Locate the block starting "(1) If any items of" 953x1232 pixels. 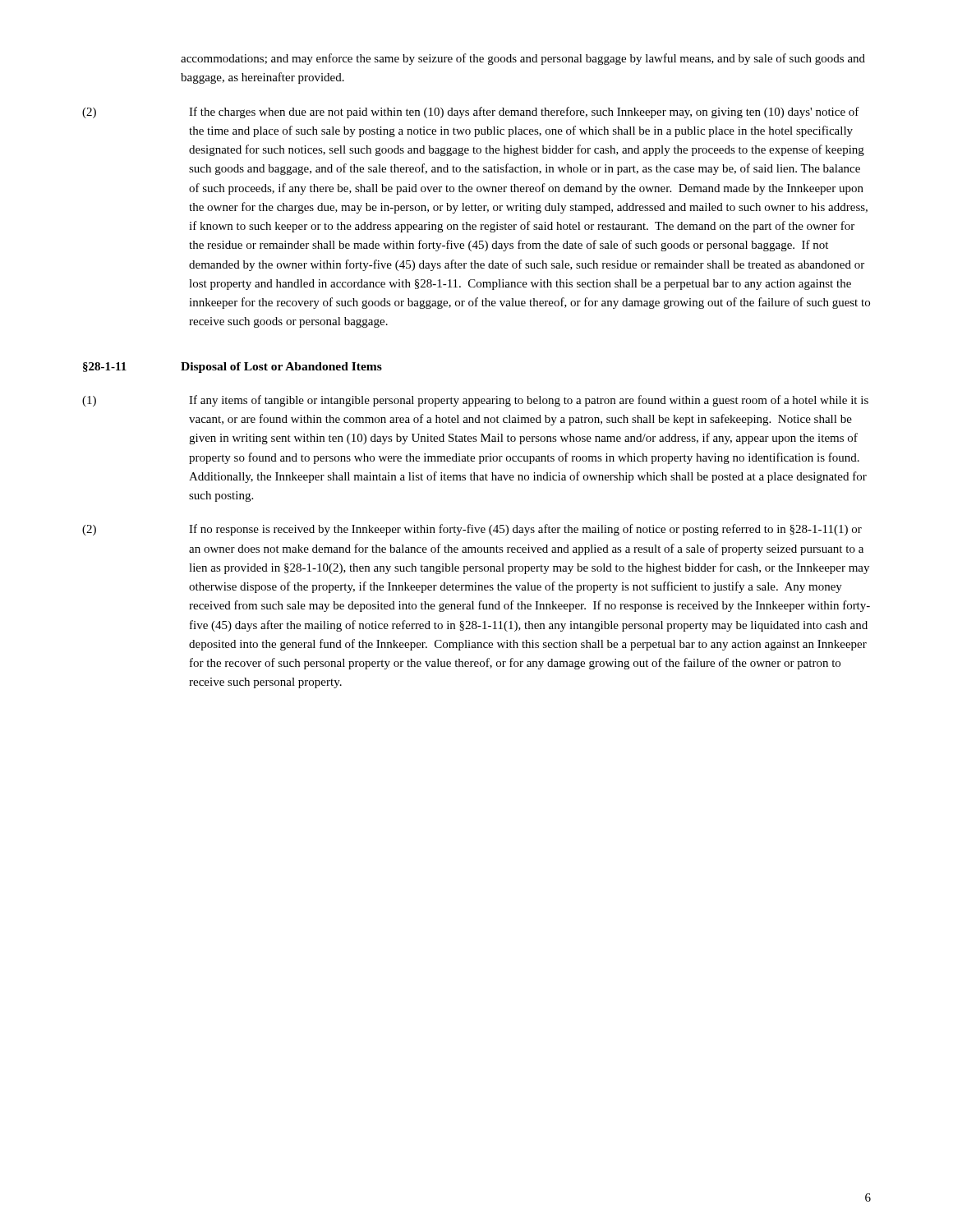tap(476, 448)
